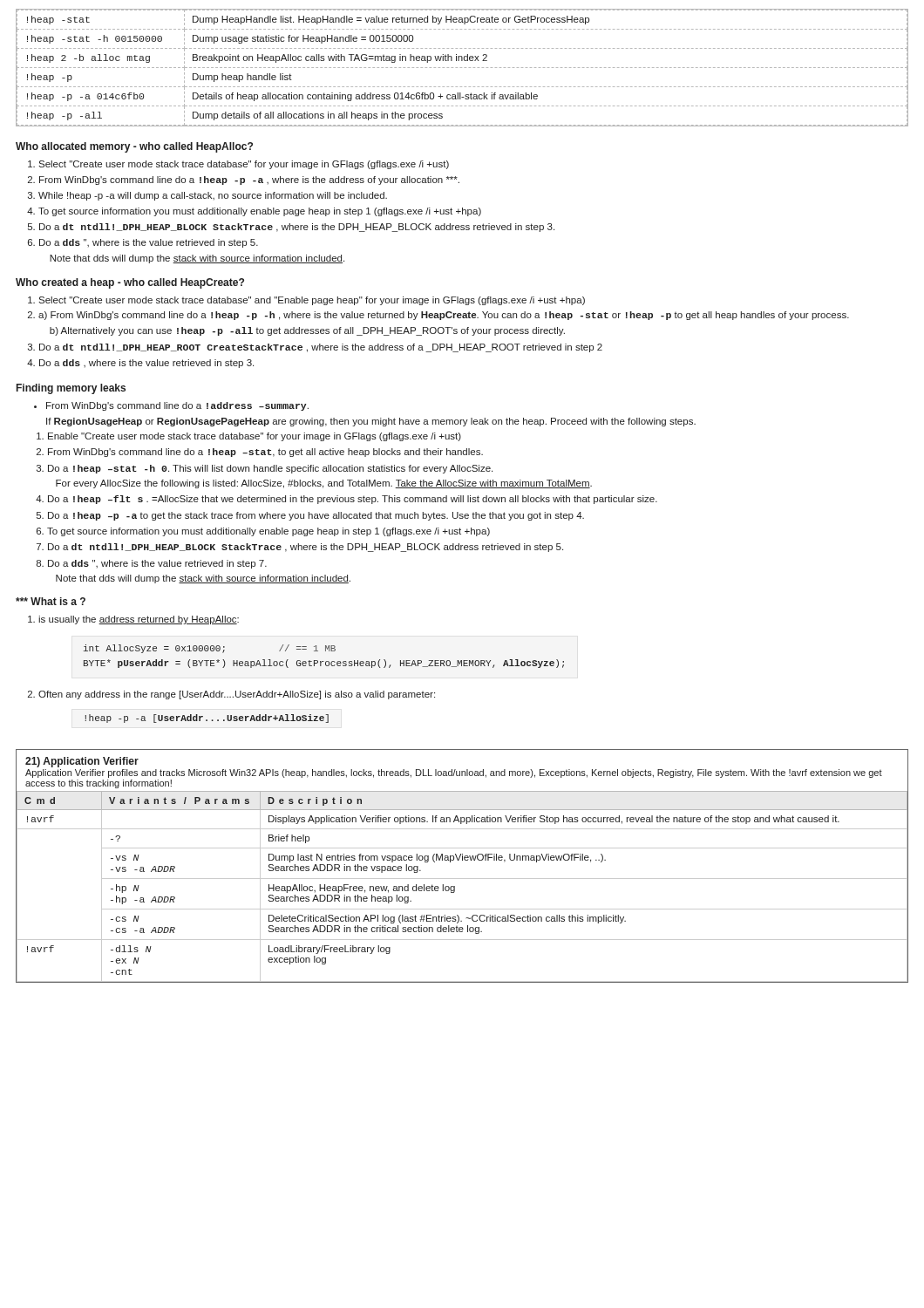Viewport: 924px width, 1308px height.
Task: Point to the section header beginning "Who created a heap - who called"
Action: coord(130,282)
